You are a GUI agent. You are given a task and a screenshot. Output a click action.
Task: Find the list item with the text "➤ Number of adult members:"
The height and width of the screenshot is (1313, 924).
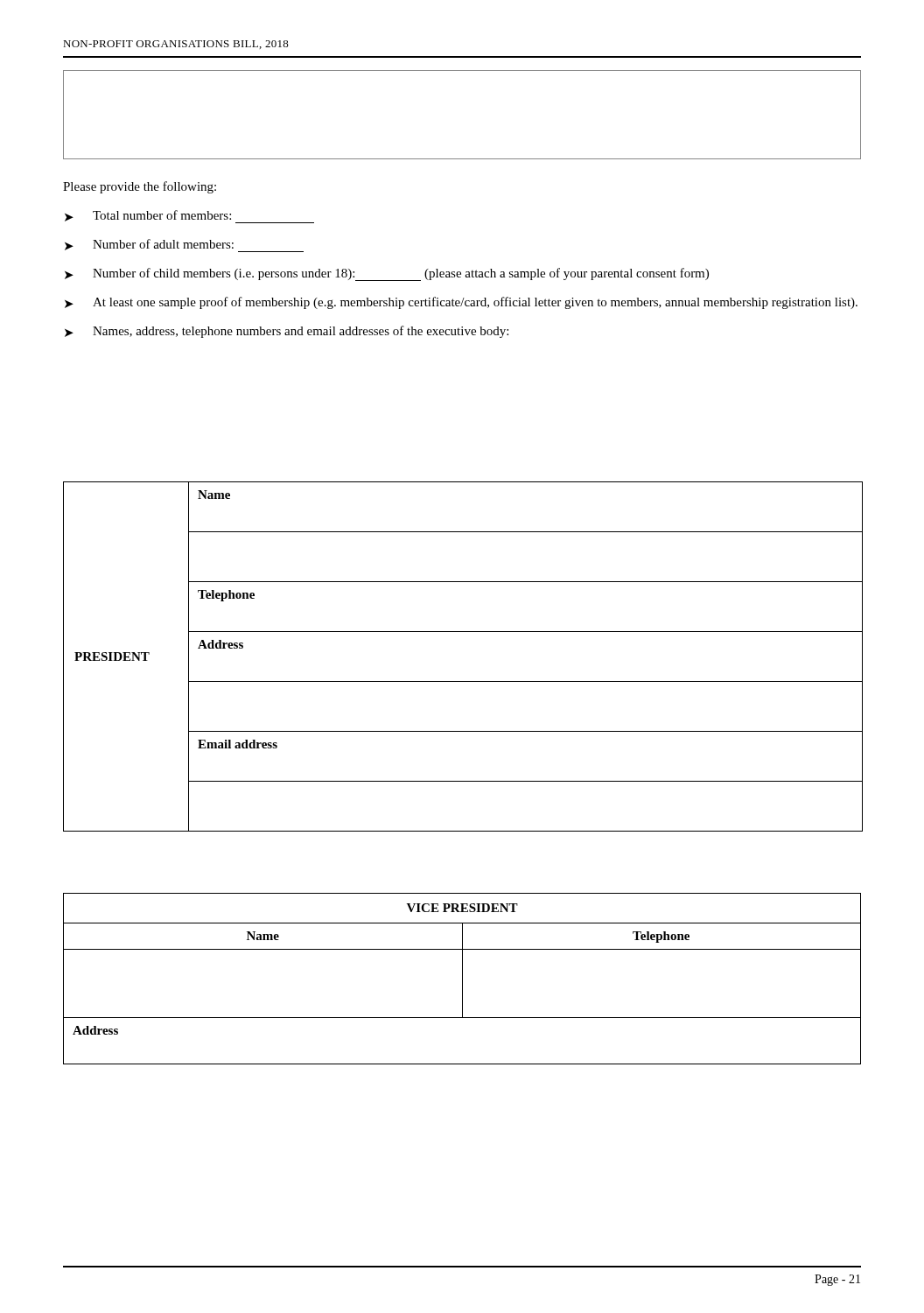[184, 246]
